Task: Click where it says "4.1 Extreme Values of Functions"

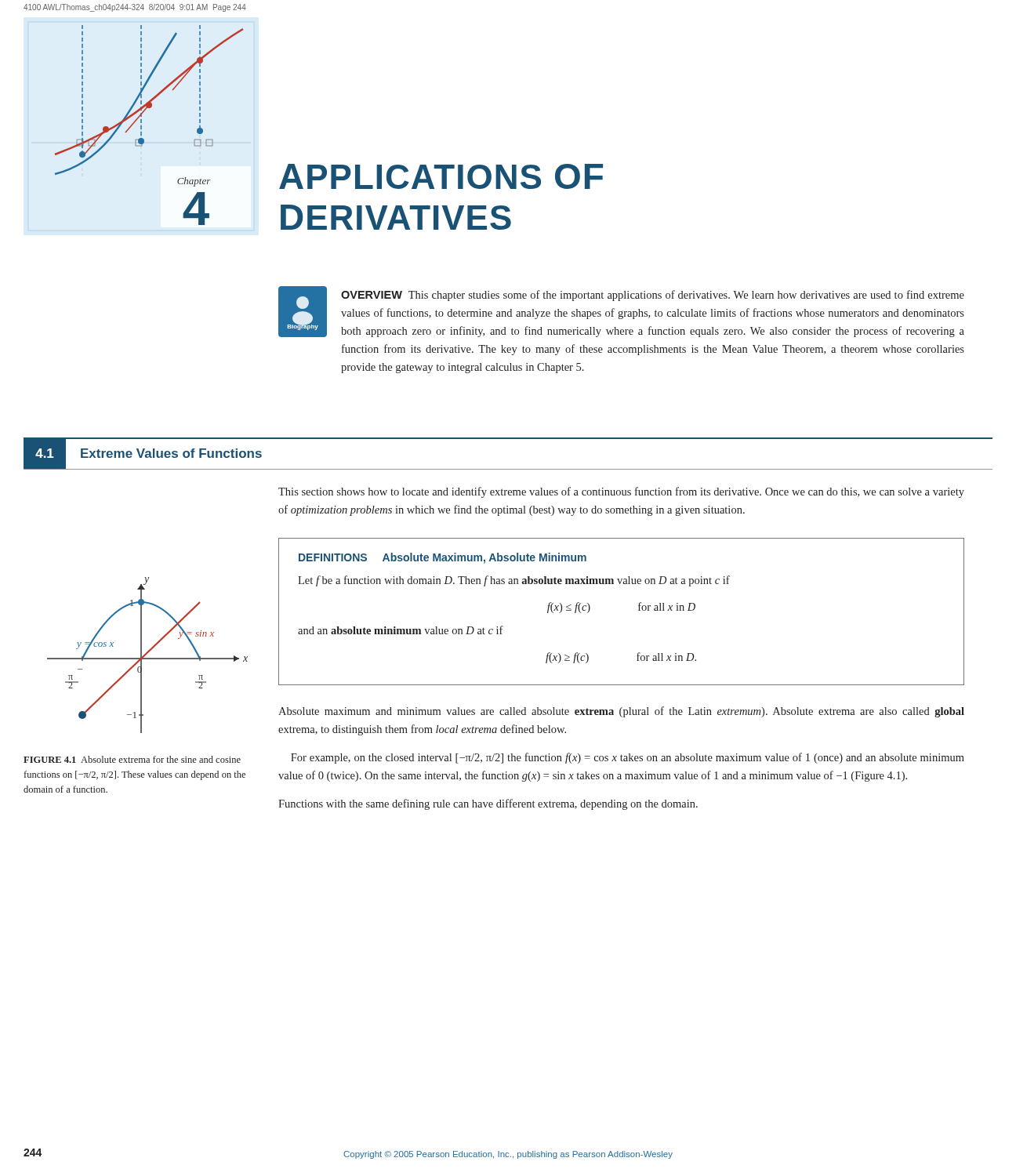Action: [x=143, y=454]
